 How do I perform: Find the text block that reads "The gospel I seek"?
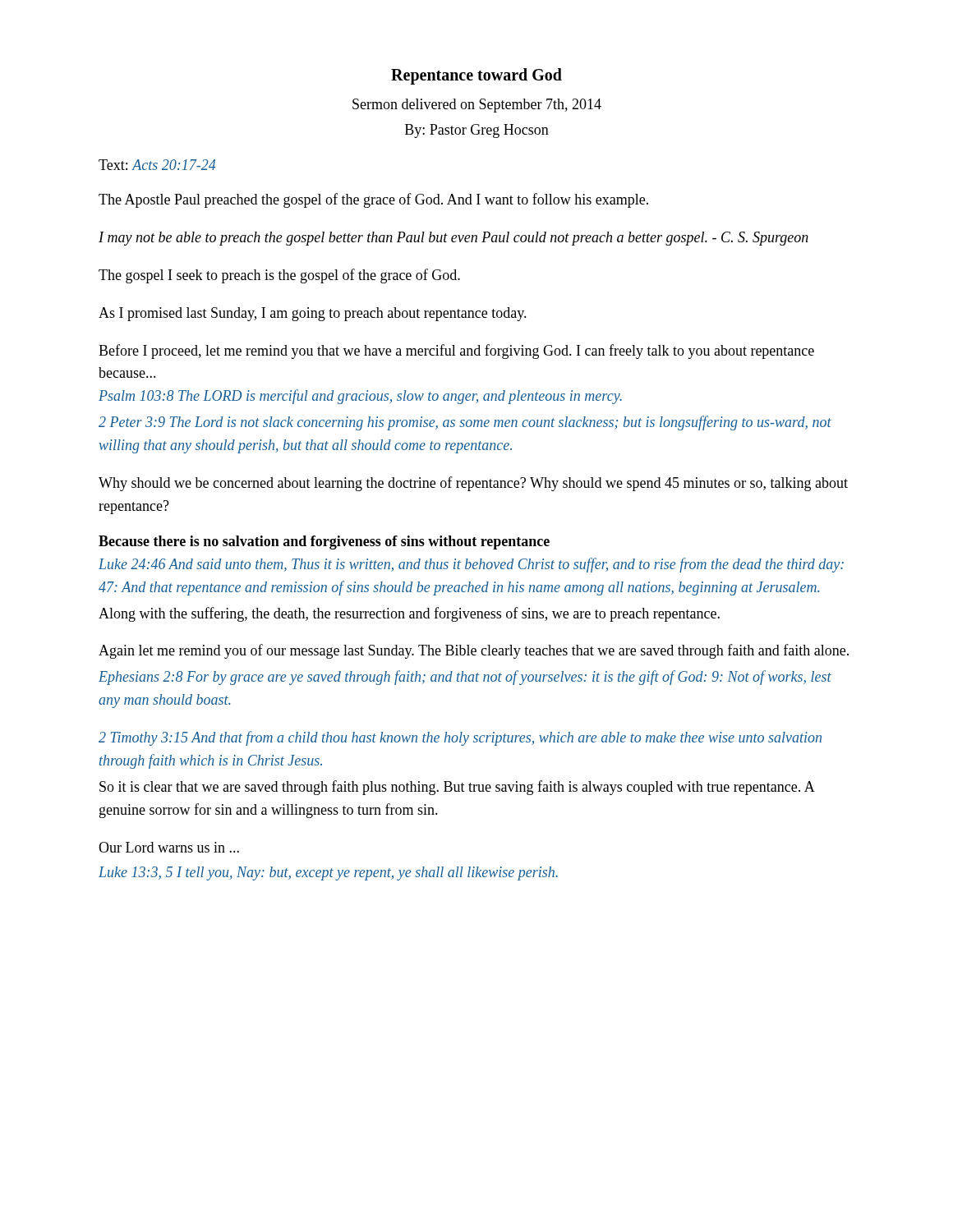280,275
